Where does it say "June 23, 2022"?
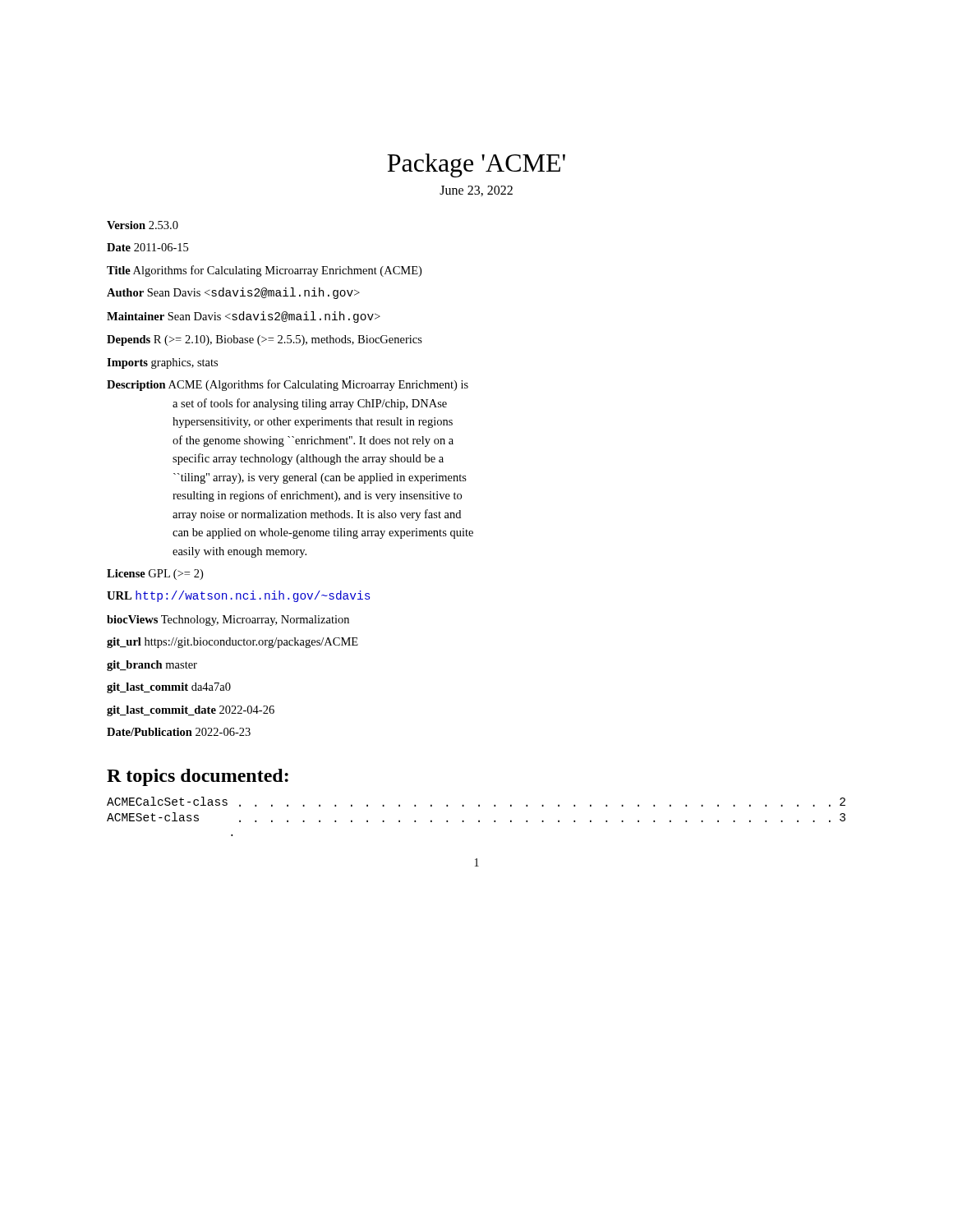Screen dimensions: 1232x953 476,190
